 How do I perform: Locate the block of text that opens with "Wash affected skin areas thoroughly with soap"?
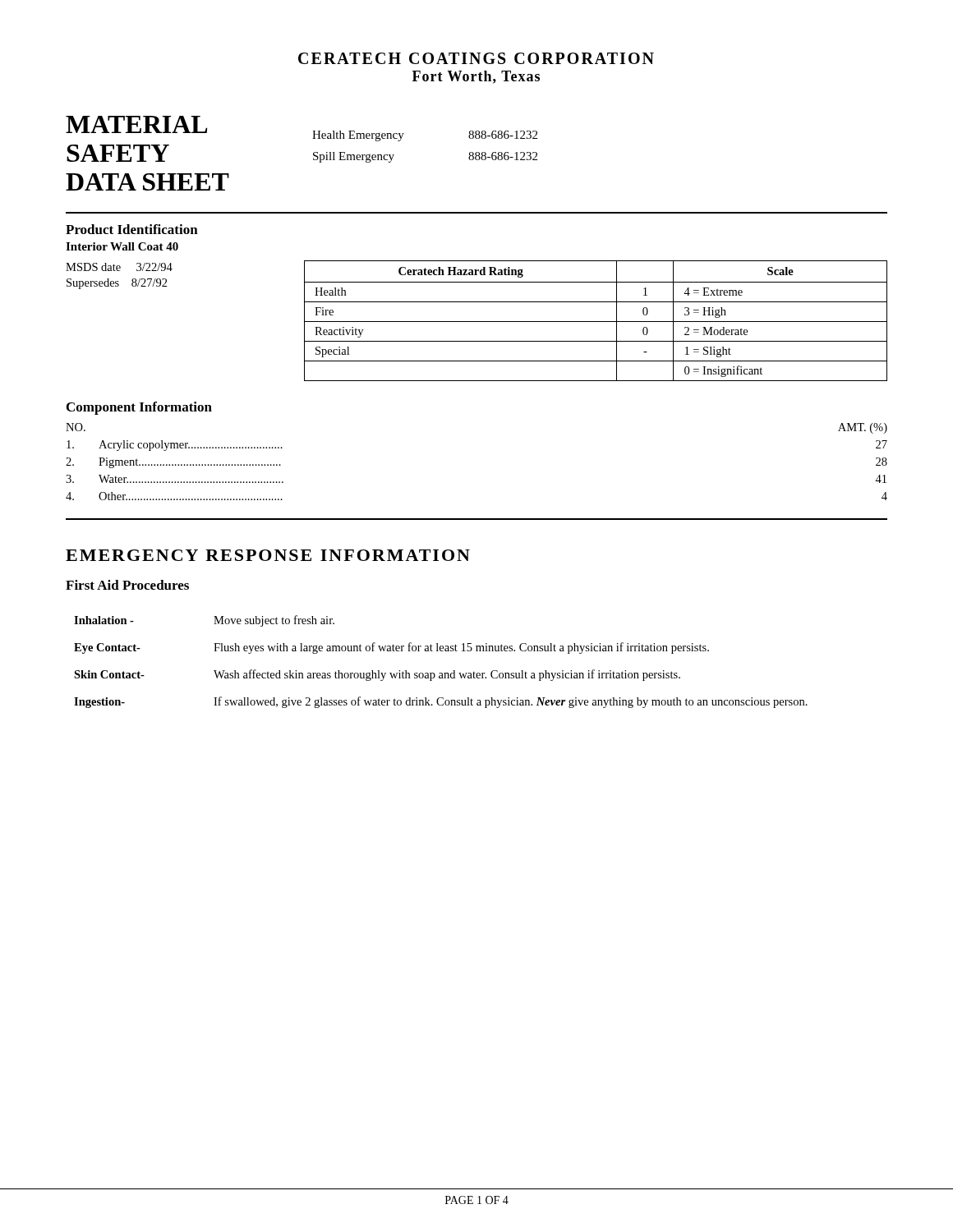pyautogui.click(x=447, y=674)
